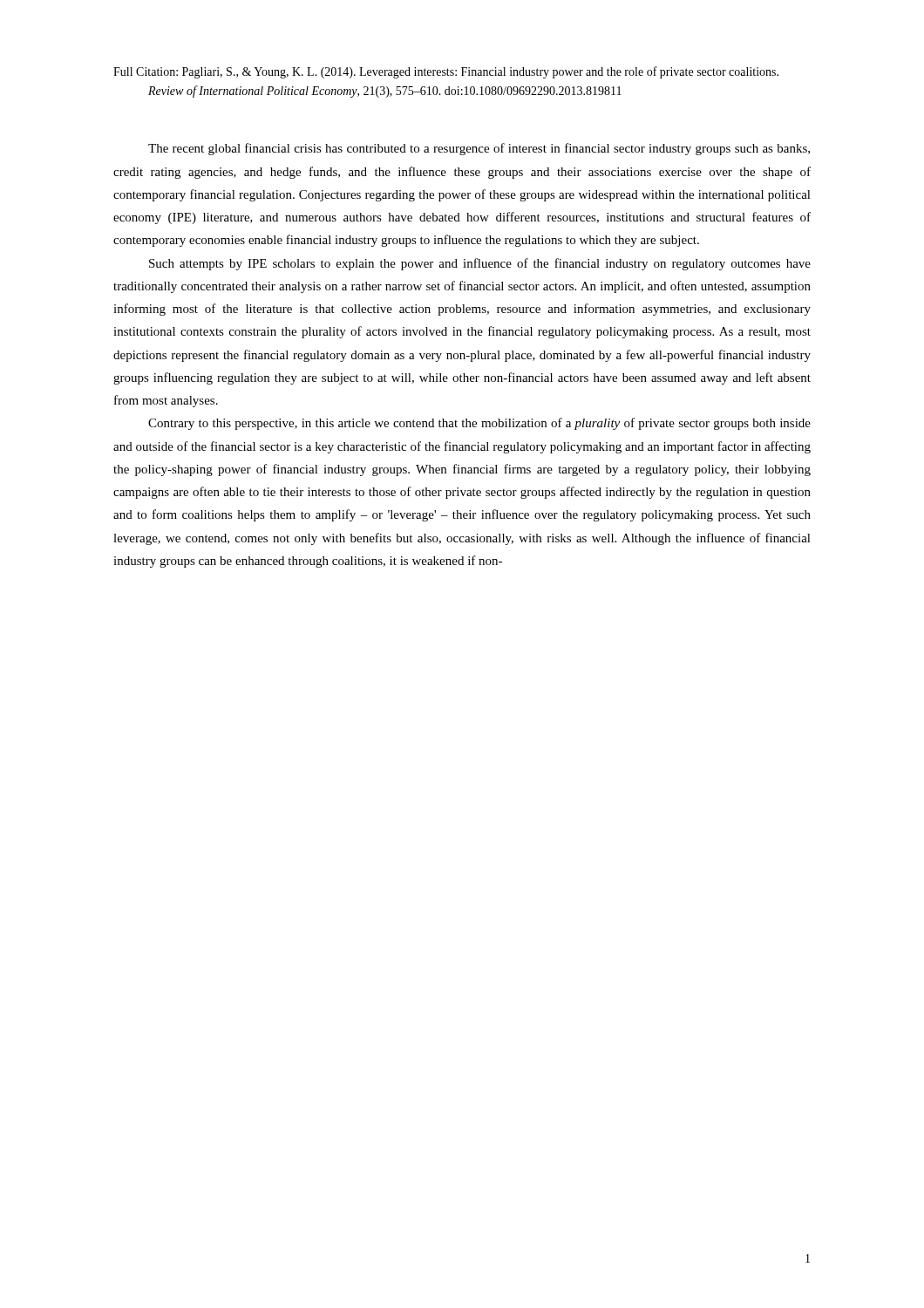
Task: Point to the text block starting "Full Citation: Pagliari, S.,"
Action: 462,82
